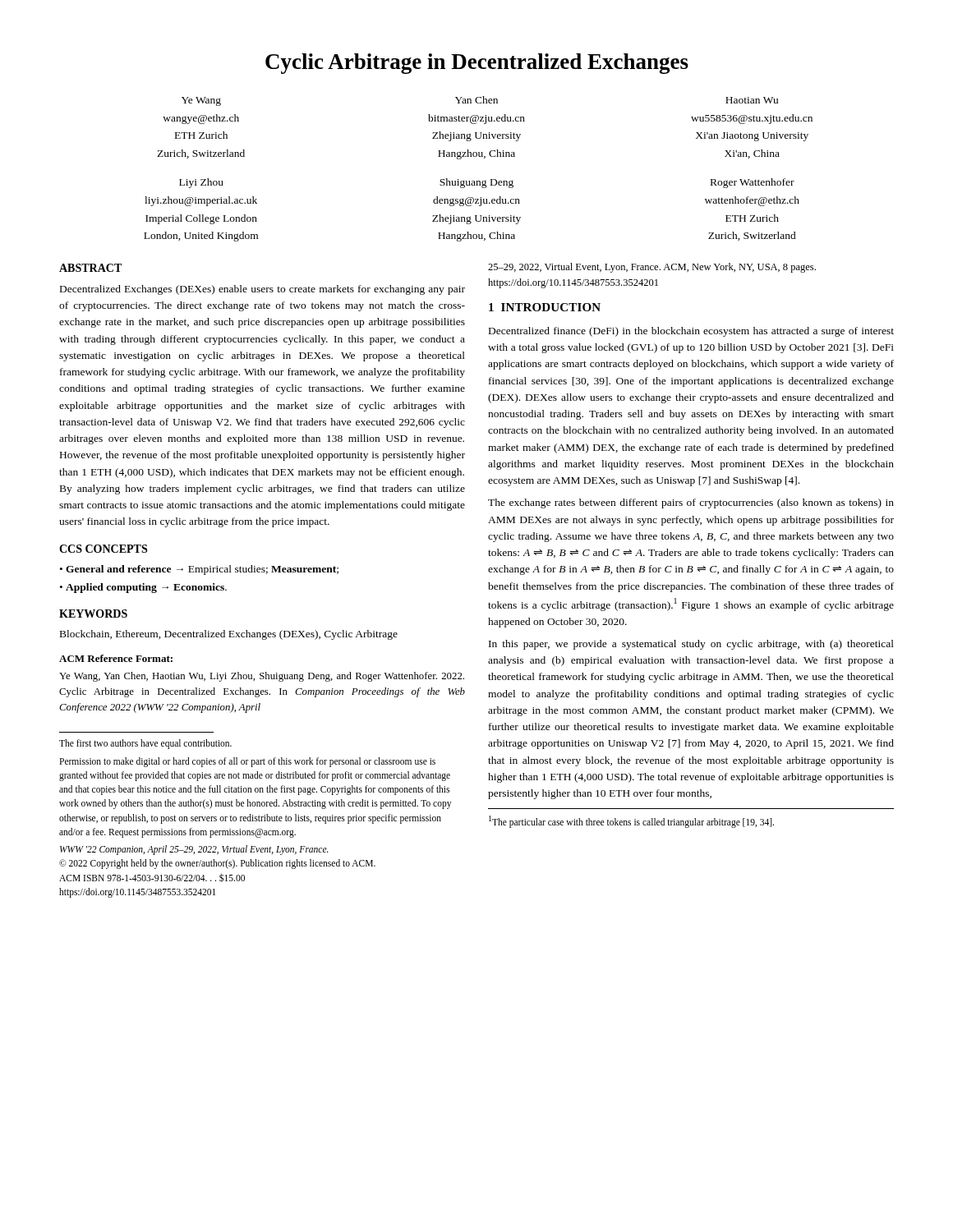Navigate to the text block starting "Ye Wang wangye@ethz.ch ETH Zurich Zurich, Switzerland Yan"
The image size is (953, 1232).
coord(476,127)
